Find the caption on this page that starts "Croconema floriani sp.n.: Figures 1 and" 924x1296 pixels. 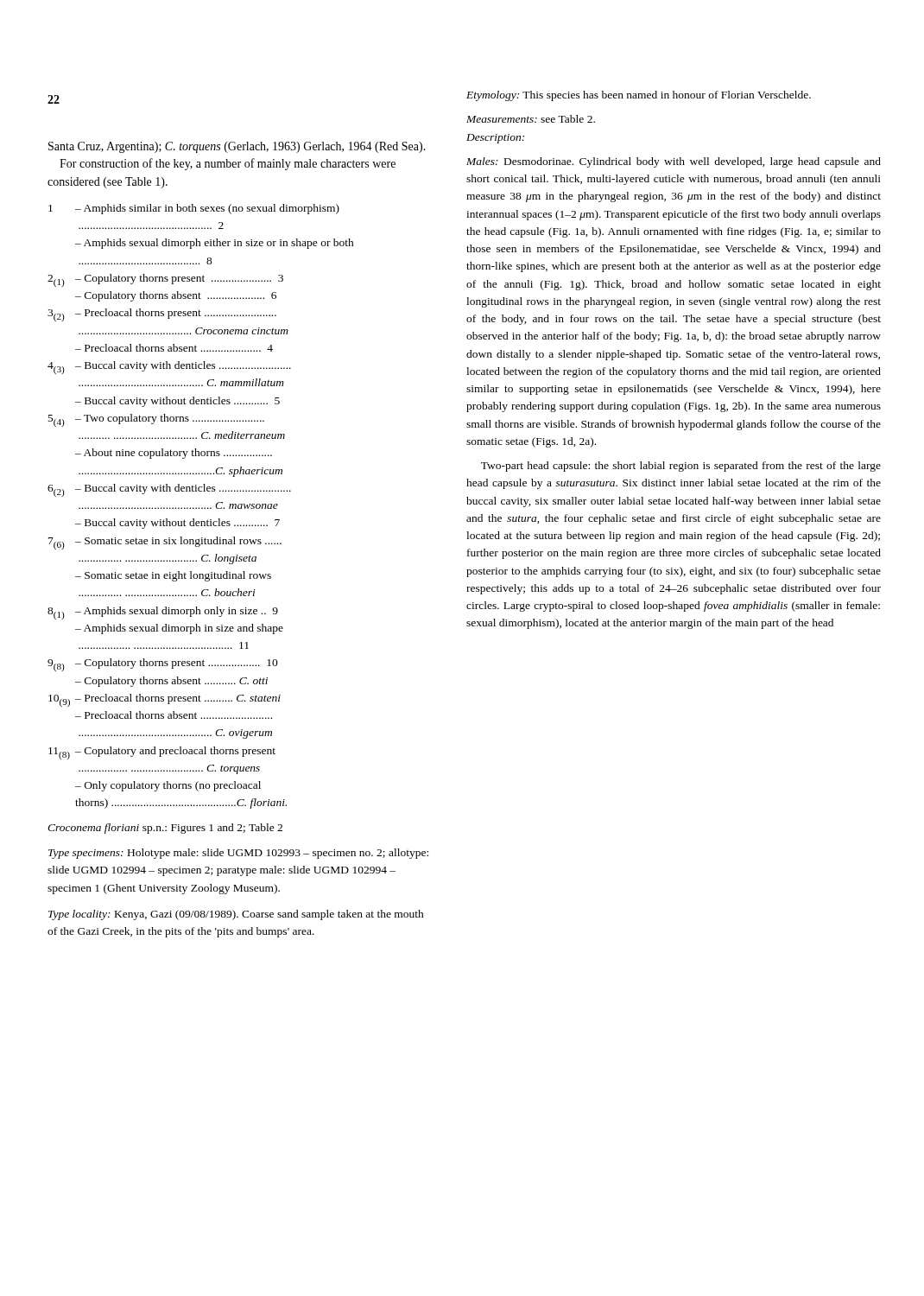pos(165,827)
